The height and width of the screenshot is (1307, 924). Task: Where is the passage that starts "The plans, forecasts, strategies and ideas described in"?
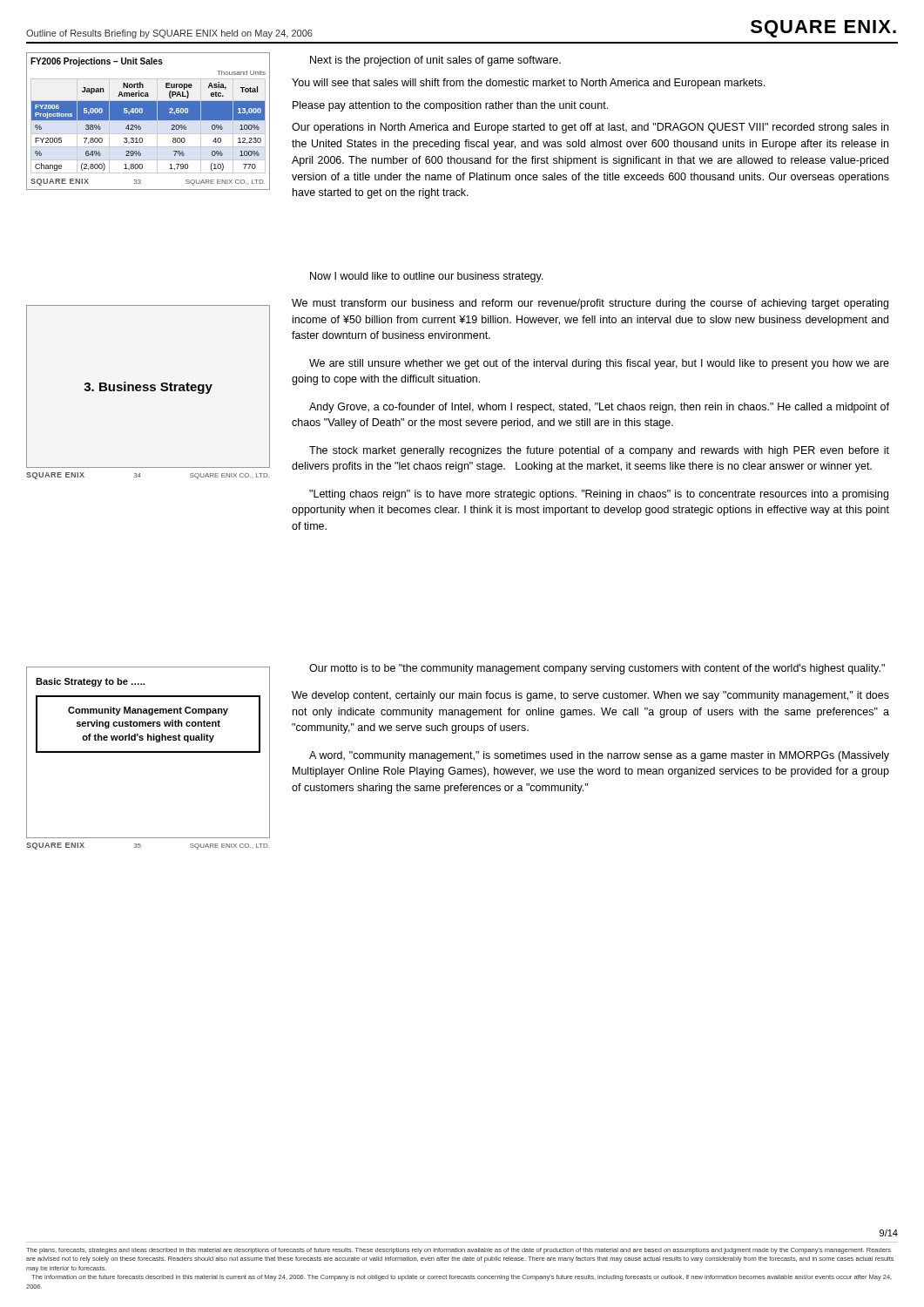coord(460,1268)
